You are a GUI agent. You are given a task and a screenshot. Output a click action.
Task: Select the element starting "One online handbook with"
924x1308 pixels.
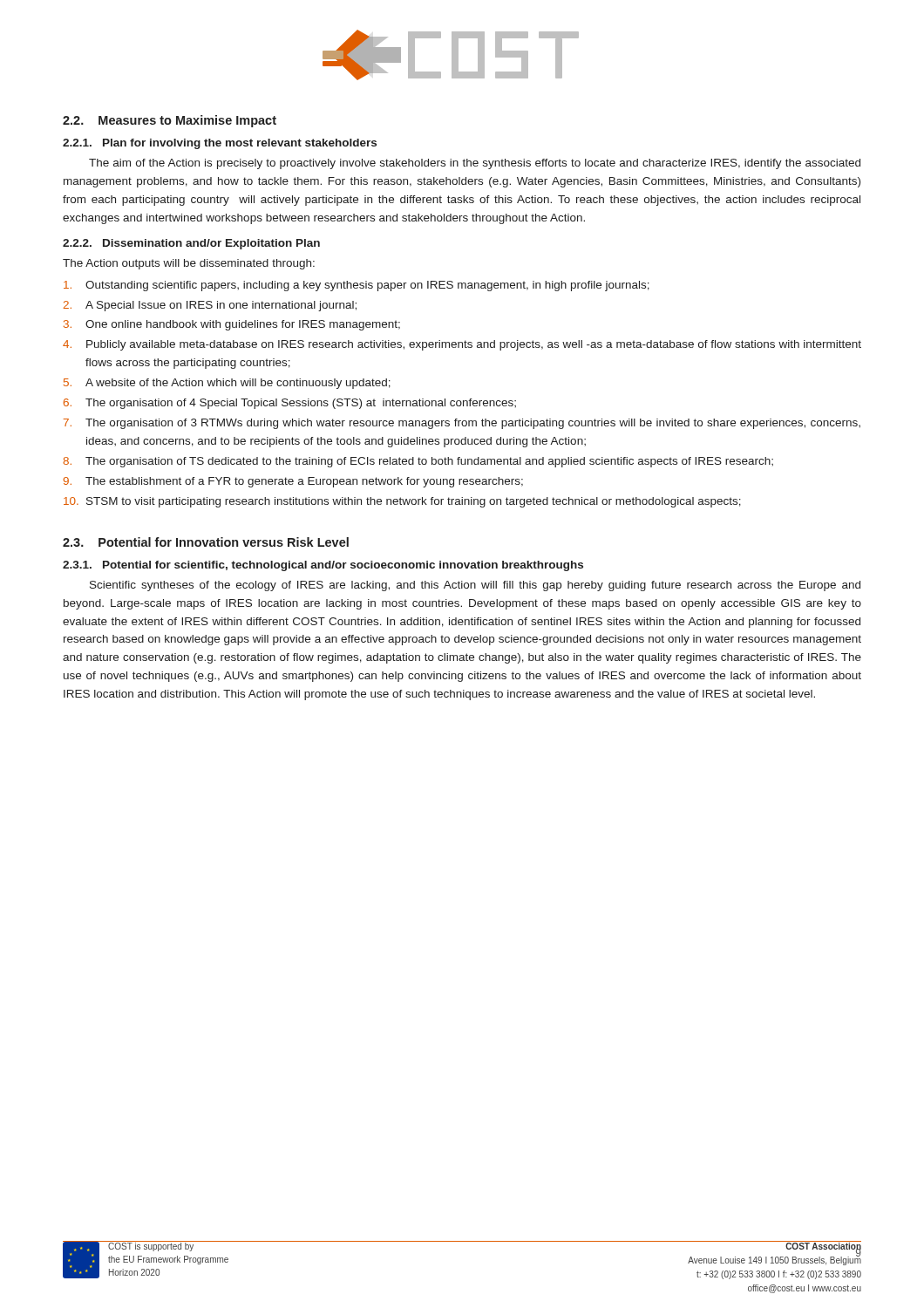tap(232, 325)
